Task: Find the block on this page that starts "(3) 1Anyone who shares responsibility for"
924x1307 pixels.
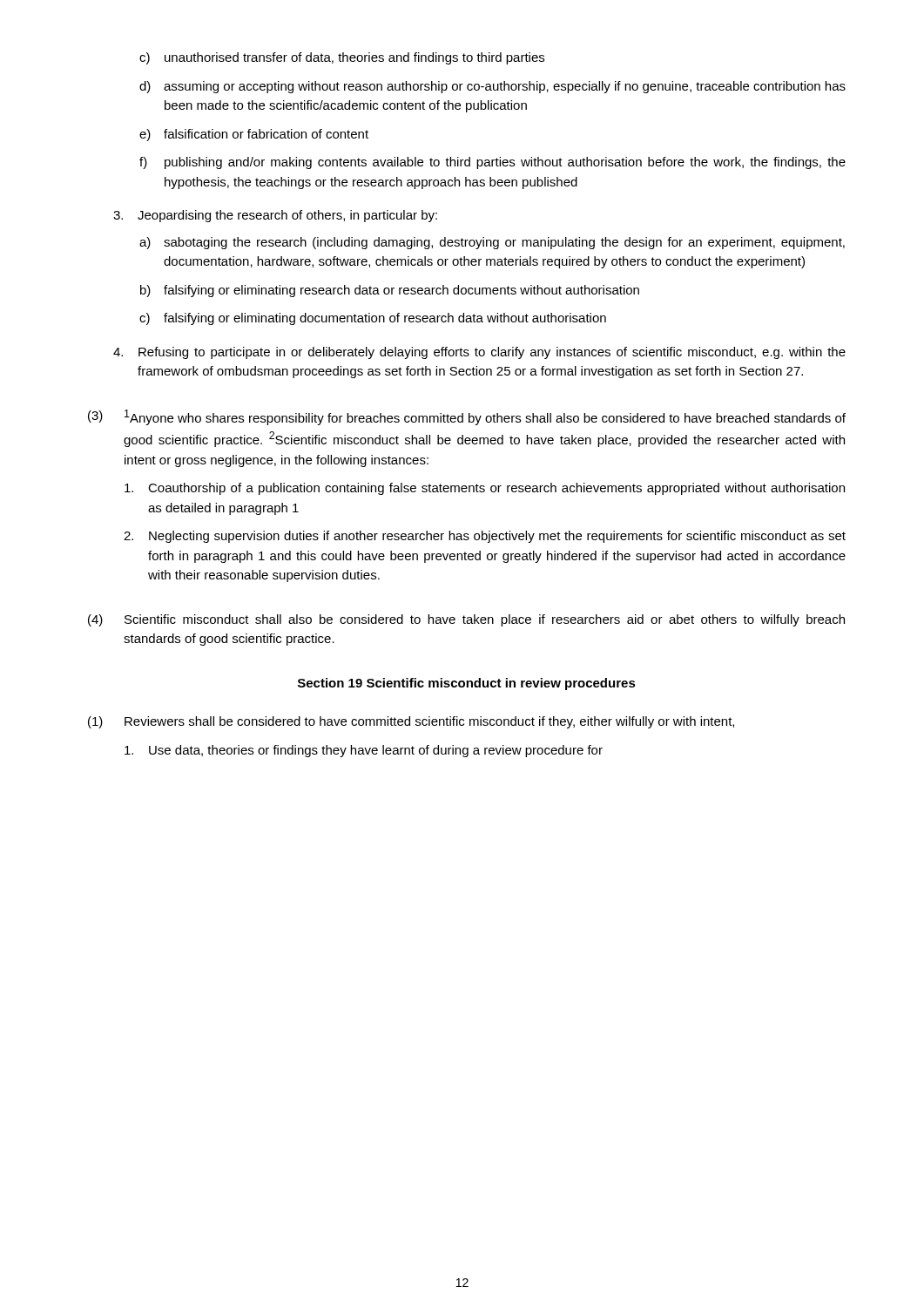Action: [x=466, y=438]
